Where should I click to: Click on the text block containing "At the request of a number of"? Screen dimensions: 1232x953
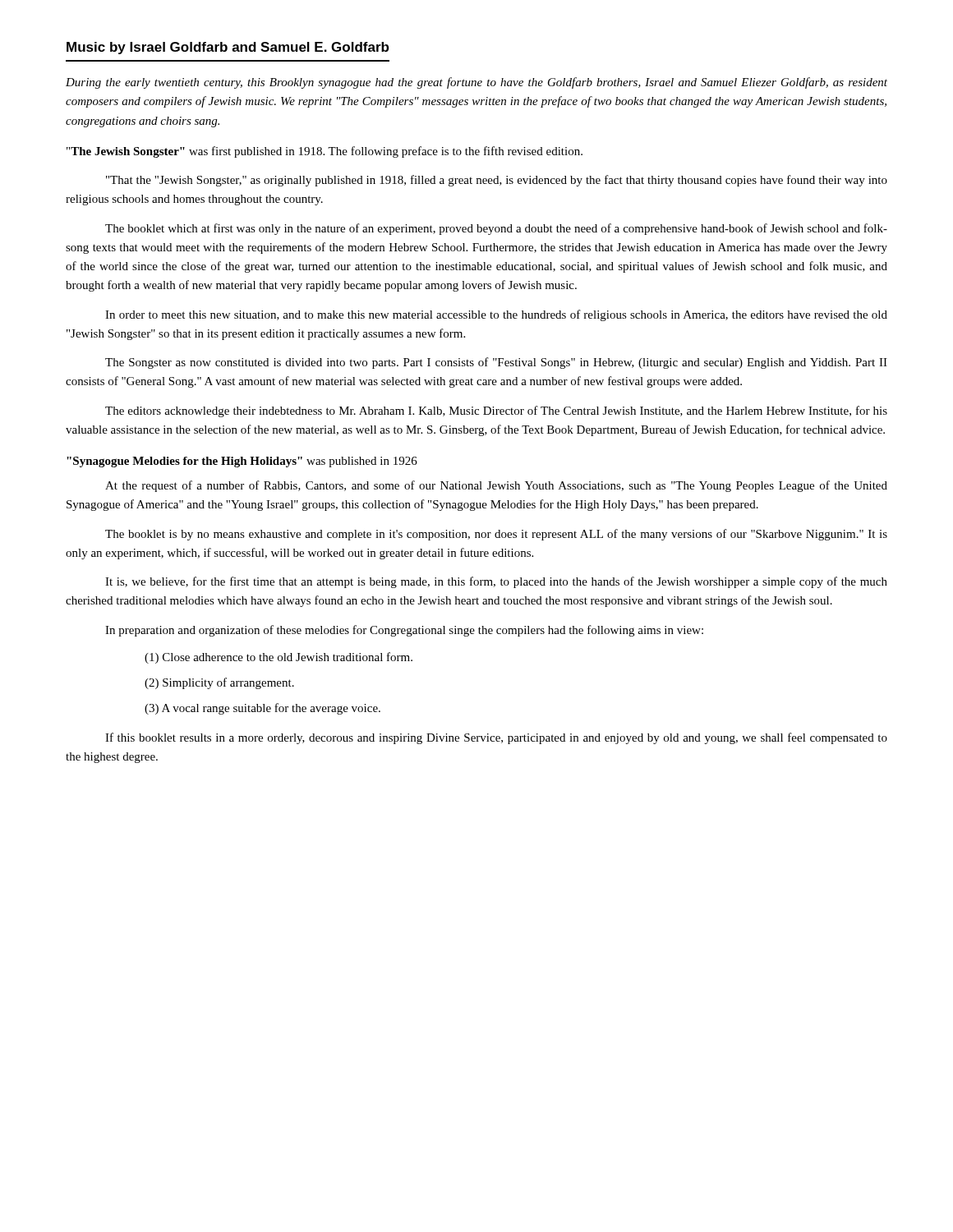(476, 495)
